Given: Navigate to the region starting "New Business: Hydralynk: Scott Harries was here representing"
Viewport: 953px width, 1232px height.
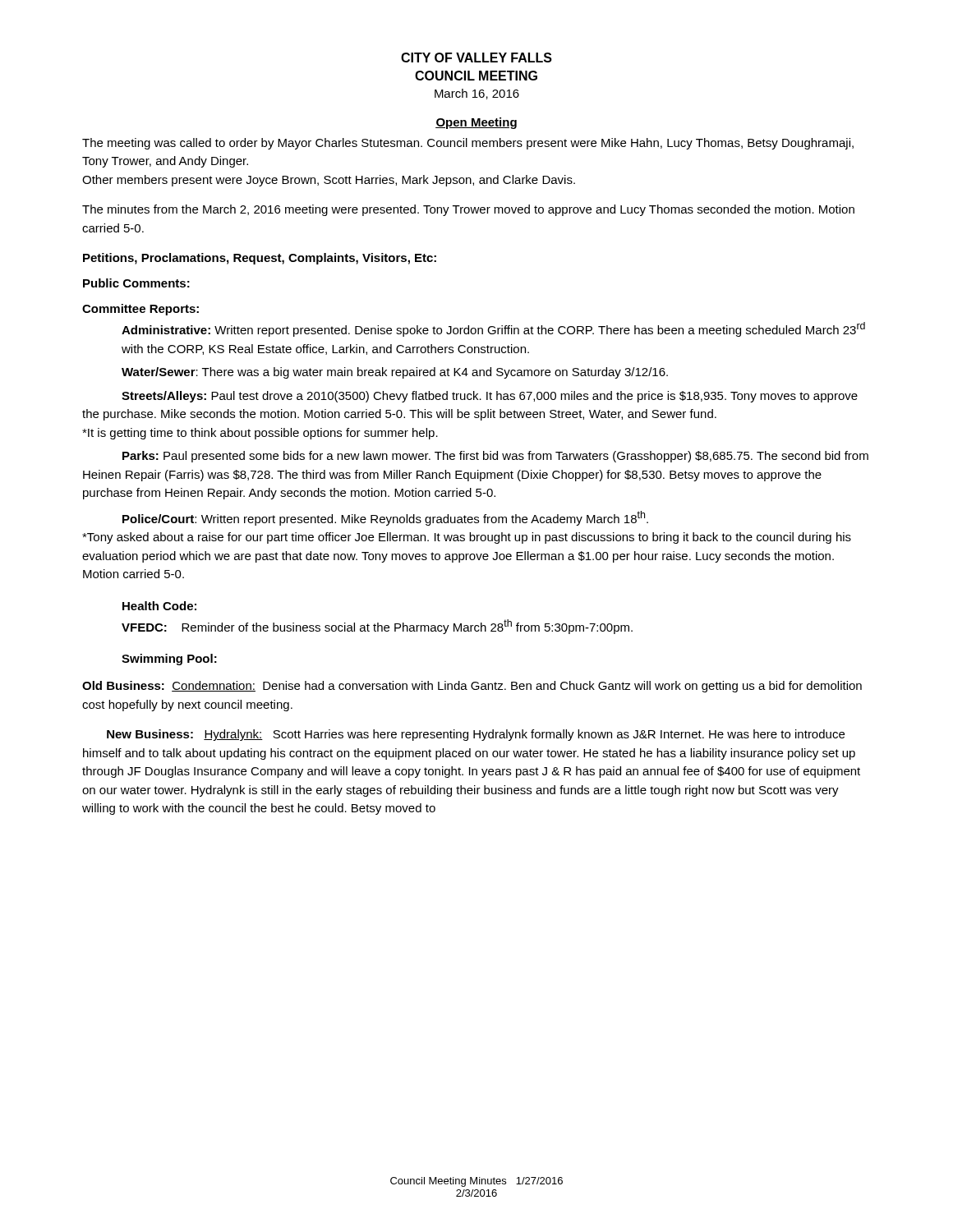Looking at the screenshot, I should pos(471,771).
